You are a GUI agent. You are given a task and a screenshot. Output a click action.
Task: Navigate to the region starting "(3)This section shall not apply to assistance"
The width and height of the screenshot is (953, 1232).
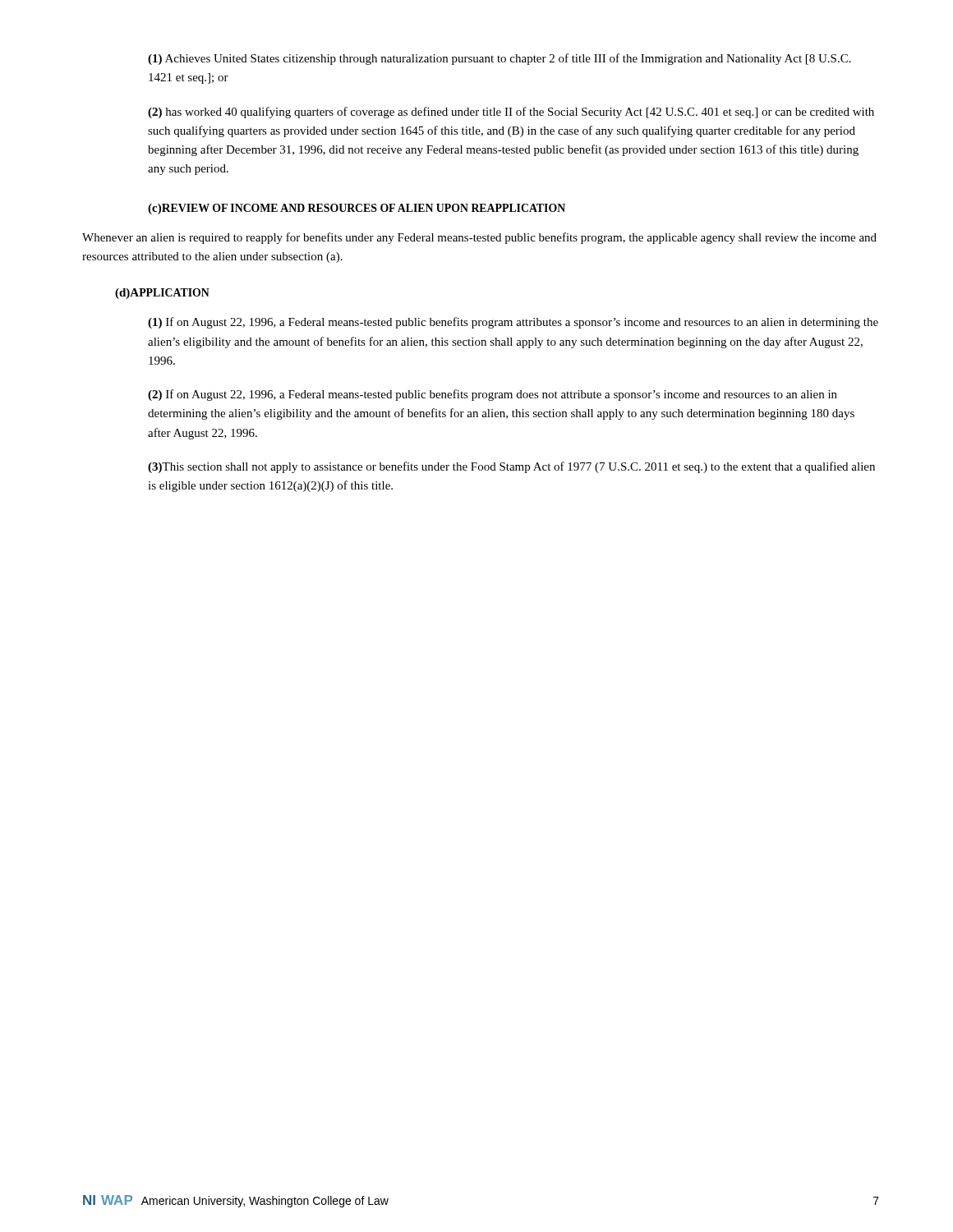pyautogui.click(x=512, y=476)
